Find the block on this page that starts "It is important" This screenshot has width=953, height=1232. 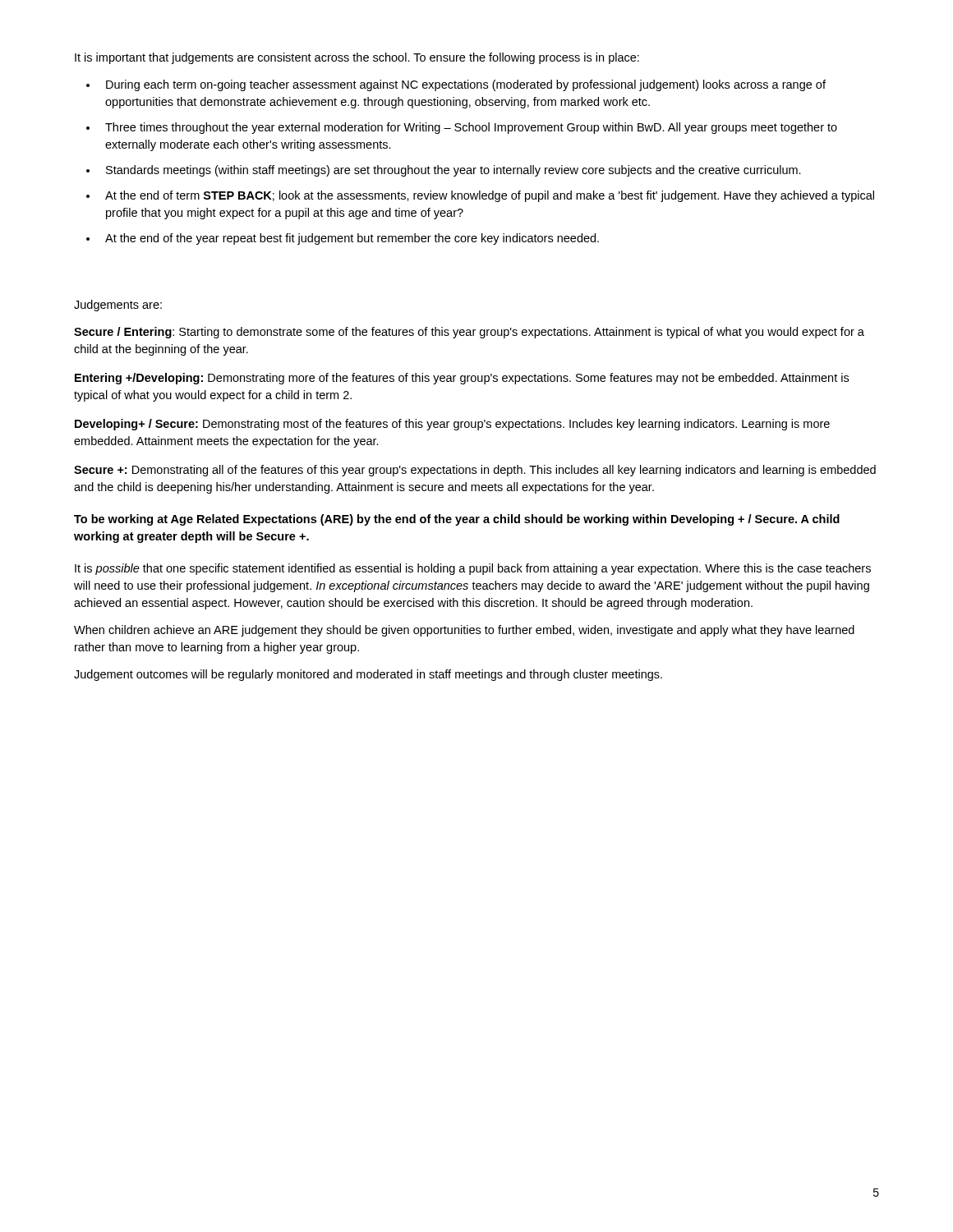(x=357, y=57)
